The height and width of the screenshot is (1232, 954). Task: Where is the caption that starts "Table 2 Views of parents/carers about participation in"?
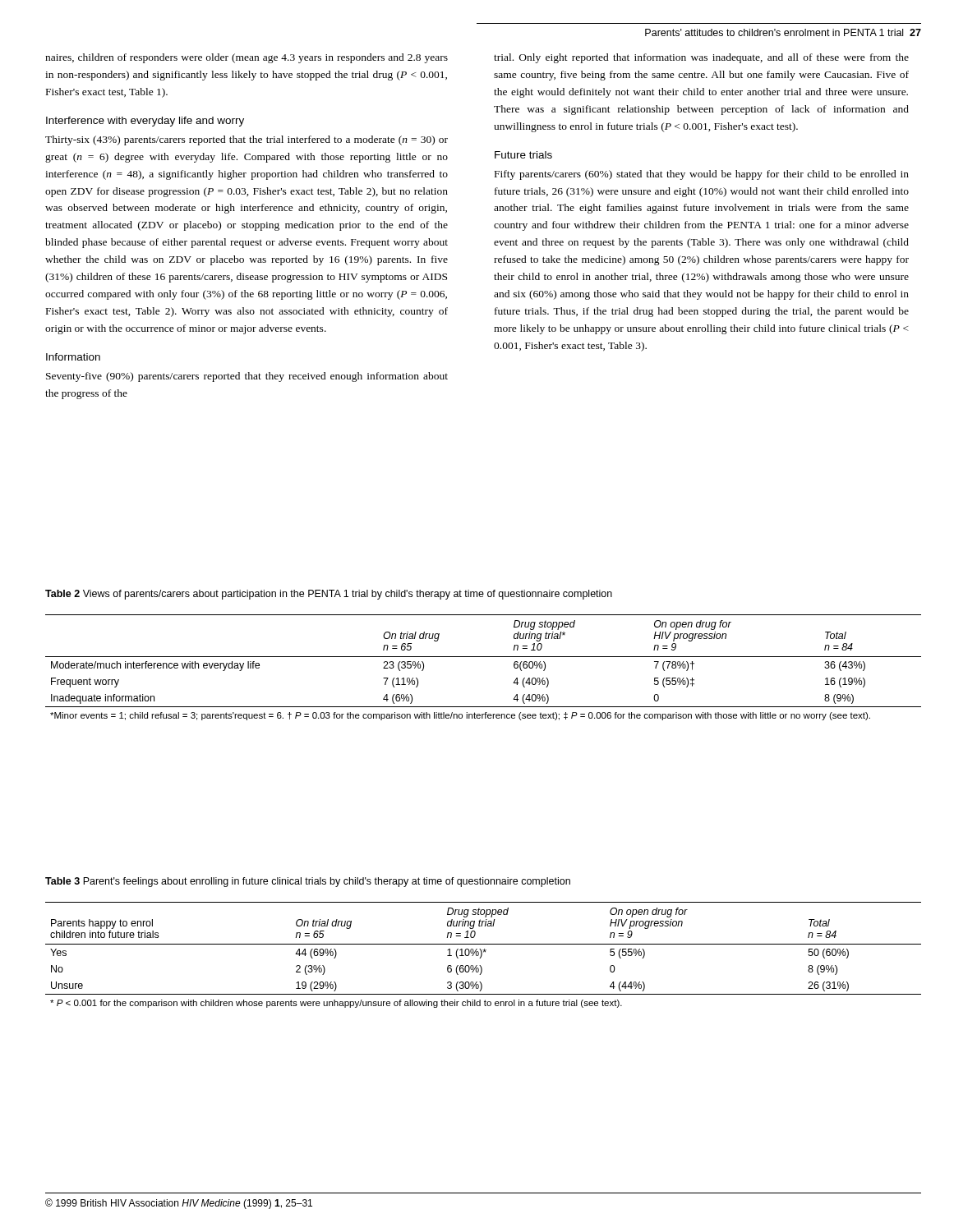(x=329, y=594)
